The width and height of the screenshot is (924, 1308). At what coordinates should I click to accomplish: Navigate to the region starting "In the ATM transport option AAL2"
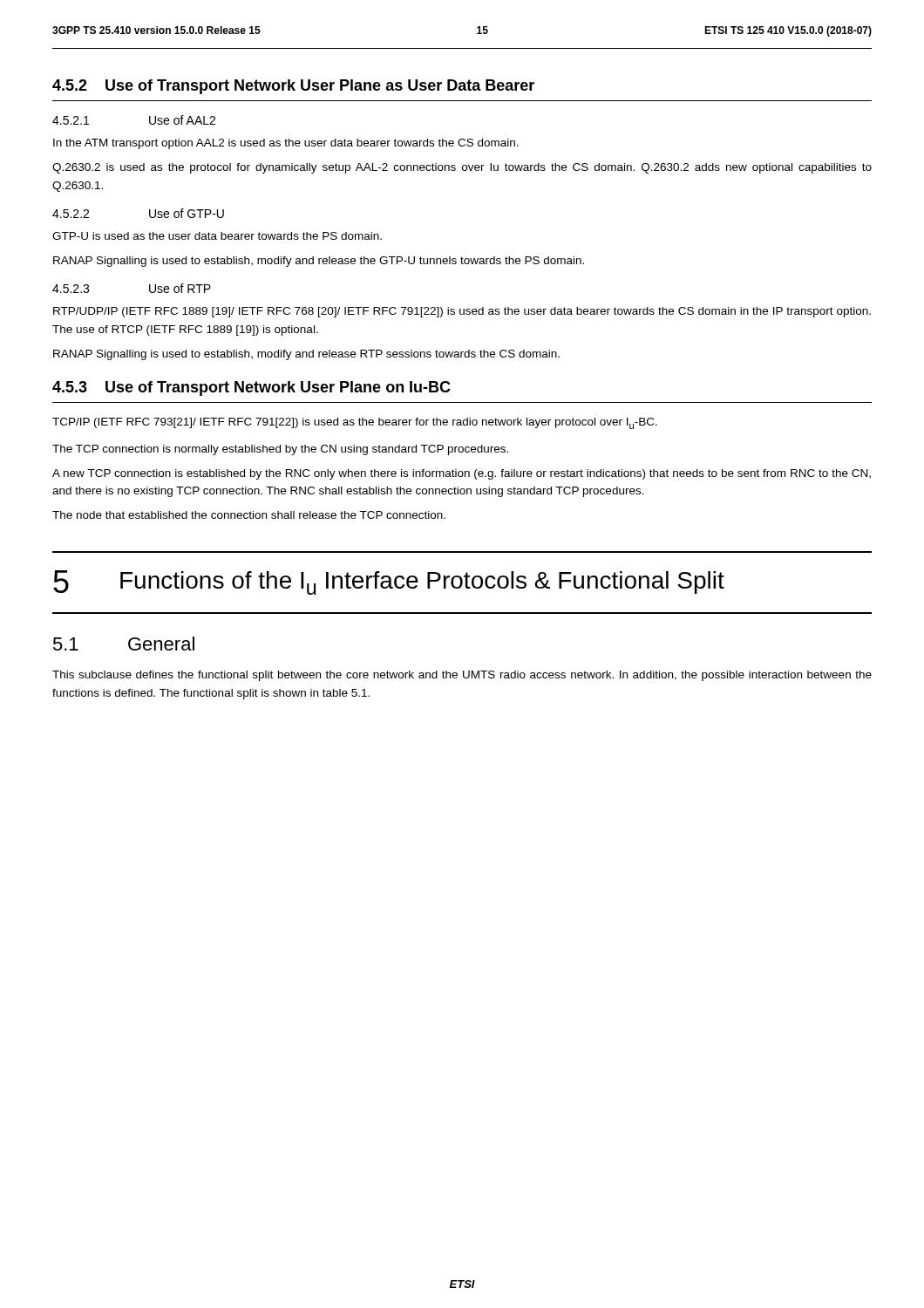point(286,143)
